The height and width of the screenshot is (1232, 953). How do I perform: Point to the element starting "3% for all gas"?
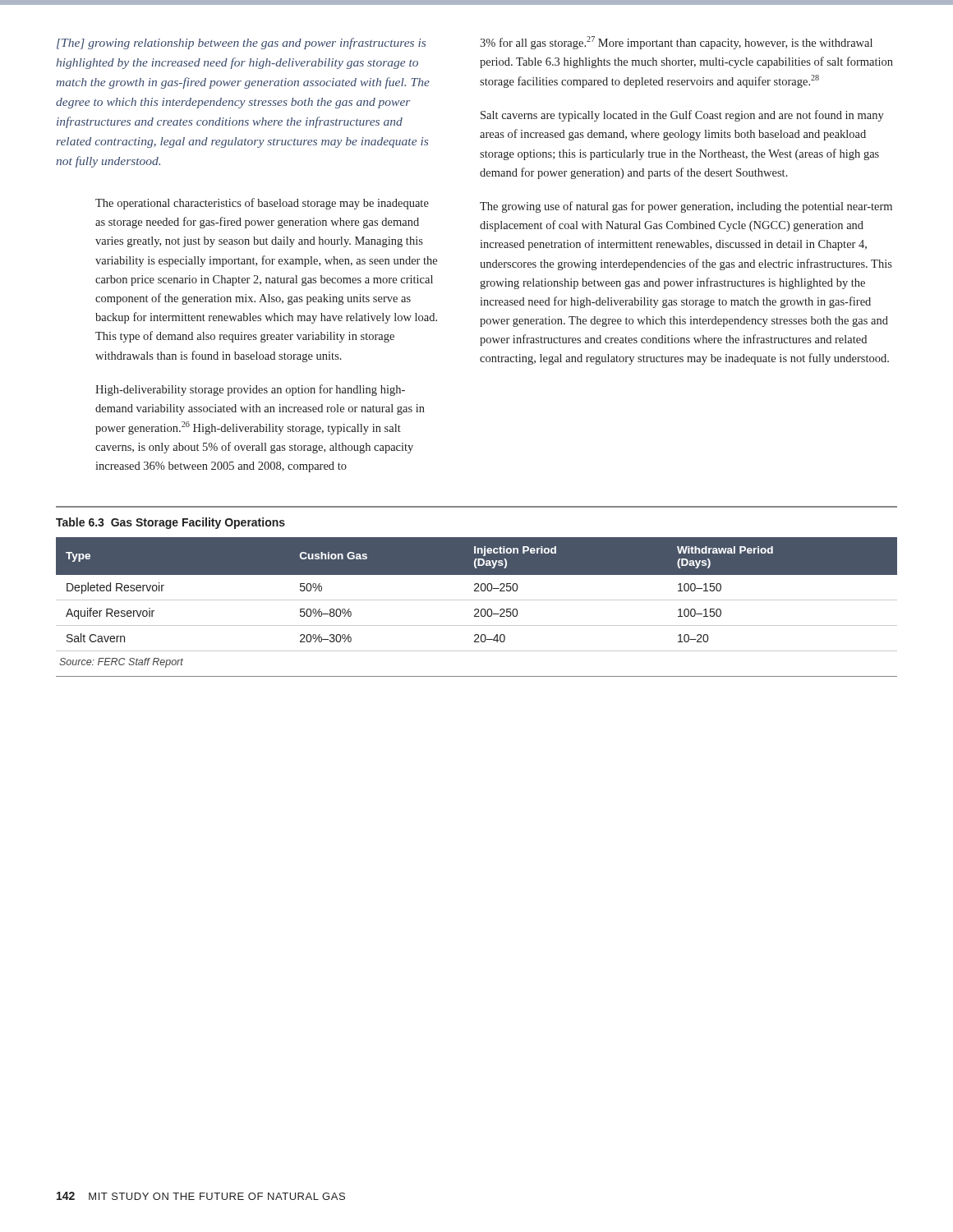tap(686, 61)
